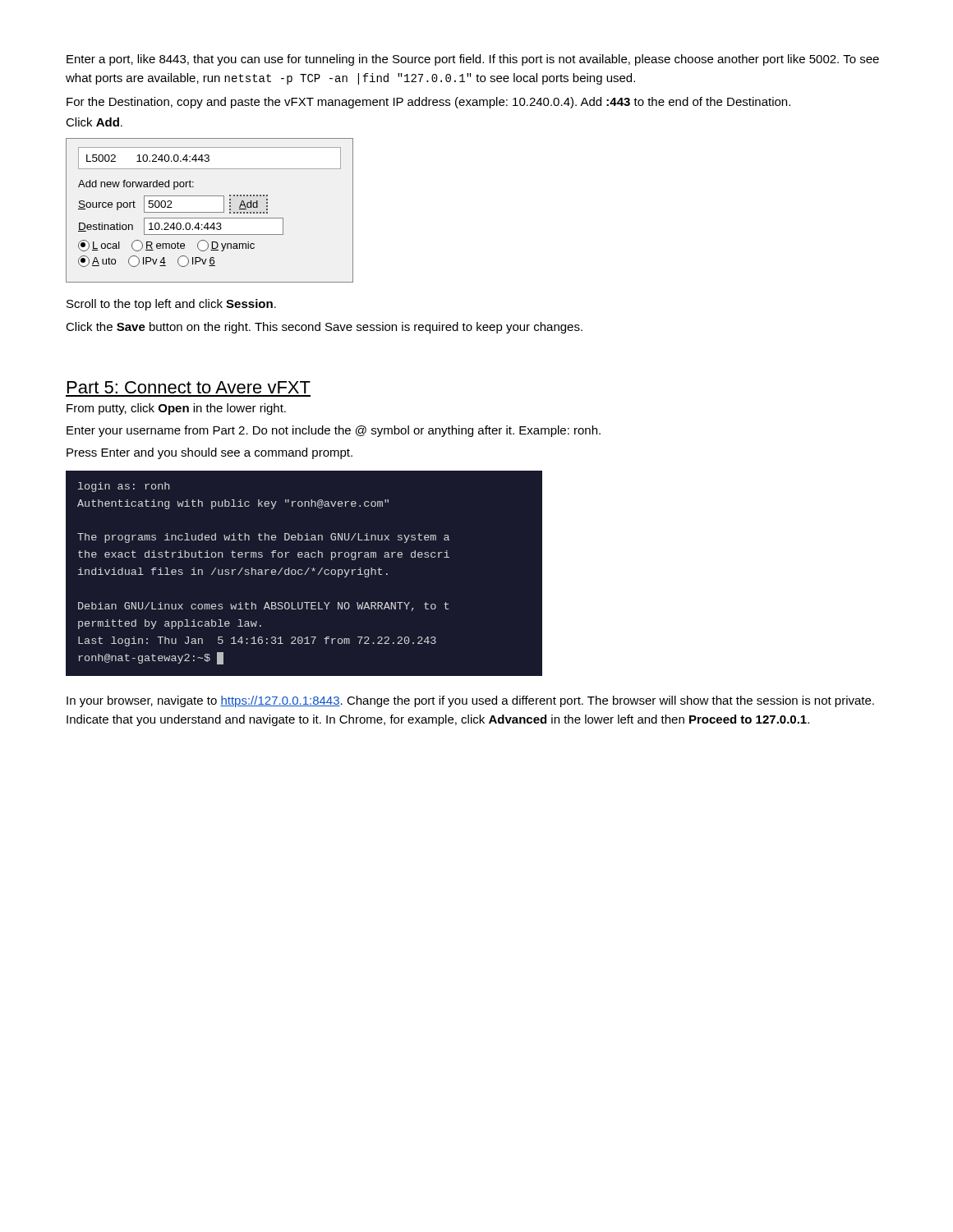Click where it says "Click Add."
953x1232 pixels.
(94, 122)
